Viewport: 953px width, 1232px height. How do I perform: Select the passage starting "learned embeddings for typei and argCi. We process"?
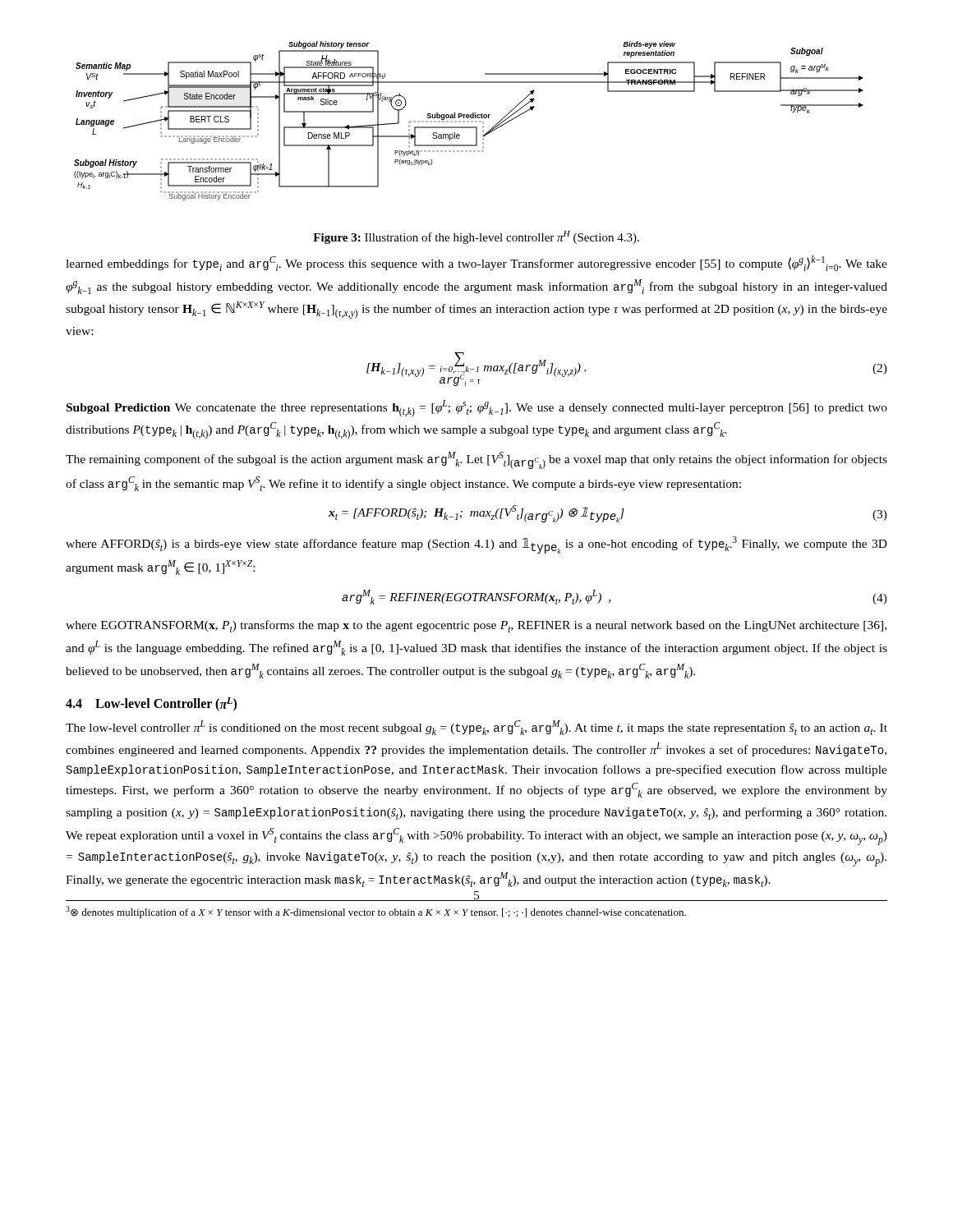[476, 296]
